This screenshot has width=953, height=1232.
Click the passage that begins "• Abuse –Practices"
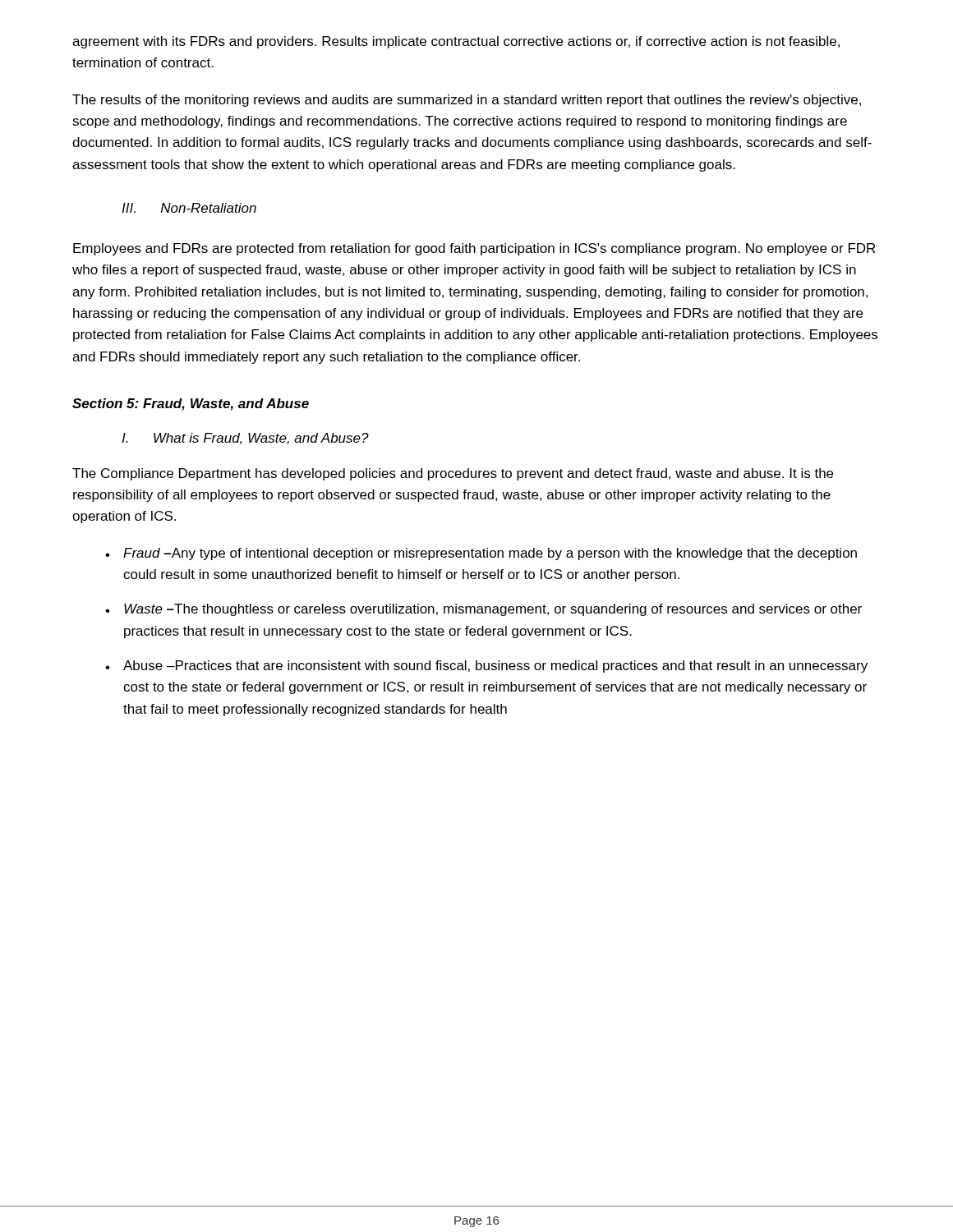point(493,688)
